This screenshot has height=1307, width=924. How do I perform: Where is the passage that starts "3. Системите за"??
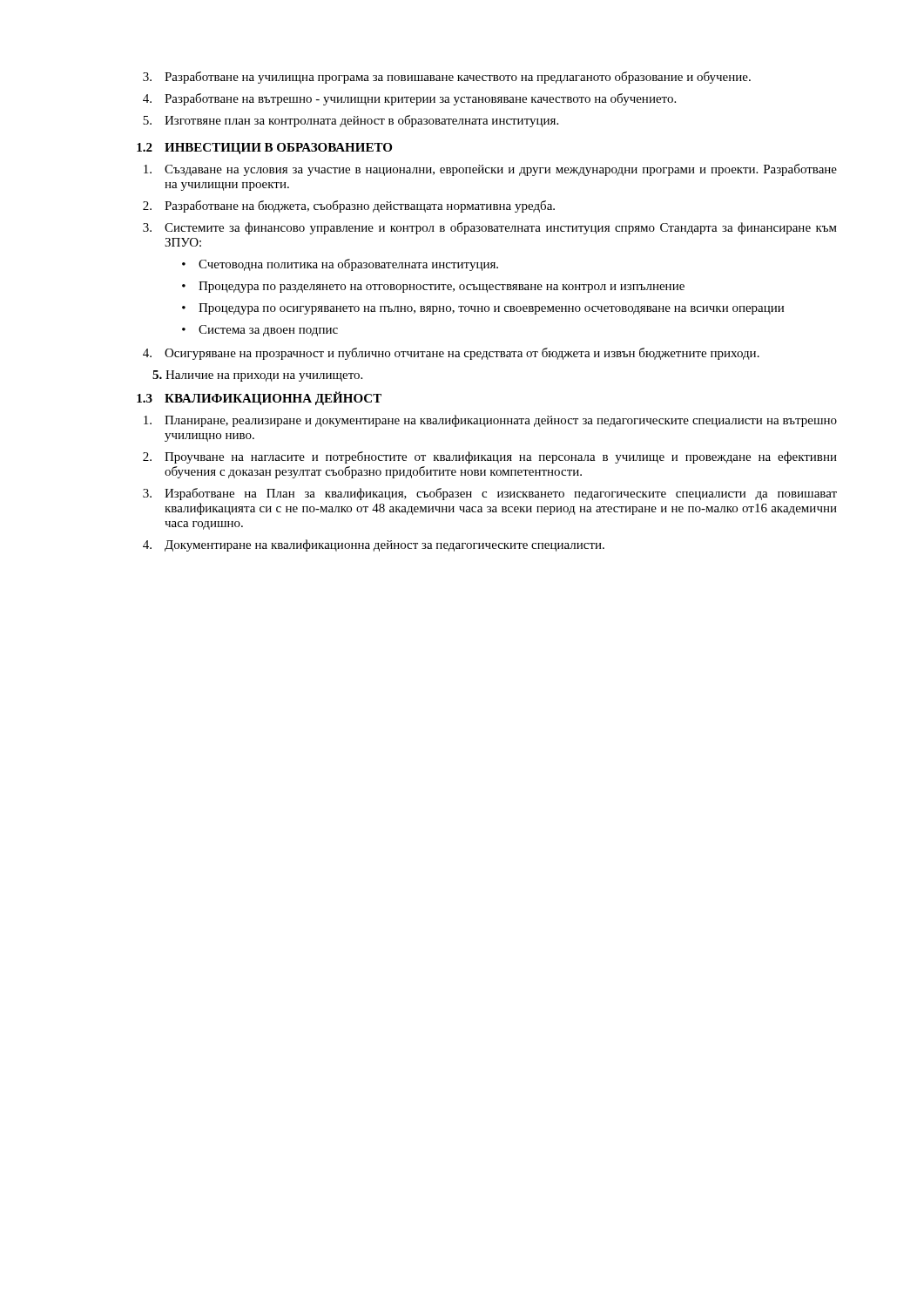pos(471,235)
